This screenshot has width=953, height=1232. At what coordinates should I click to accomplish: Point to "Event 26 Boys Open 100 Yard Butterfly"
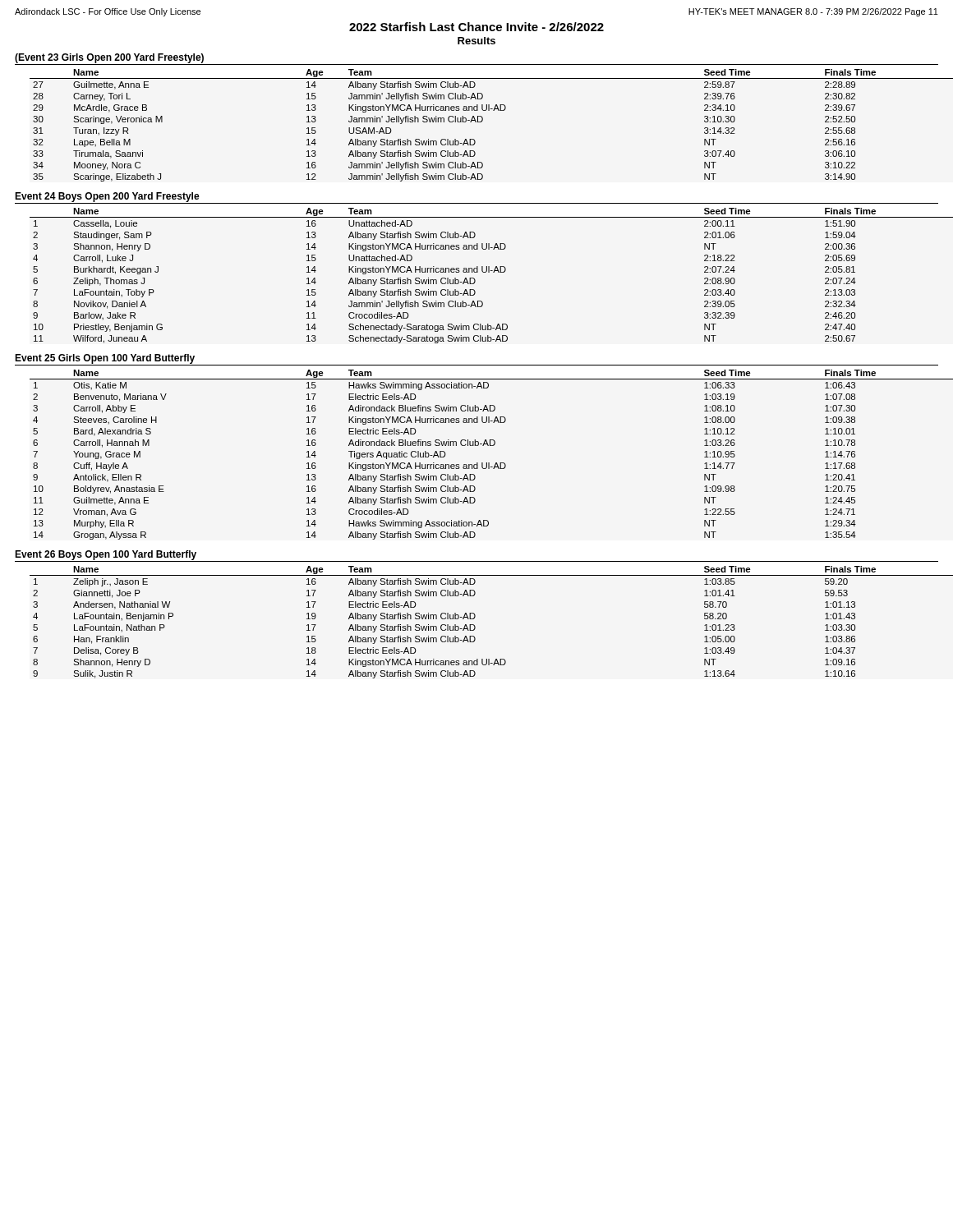106,554
